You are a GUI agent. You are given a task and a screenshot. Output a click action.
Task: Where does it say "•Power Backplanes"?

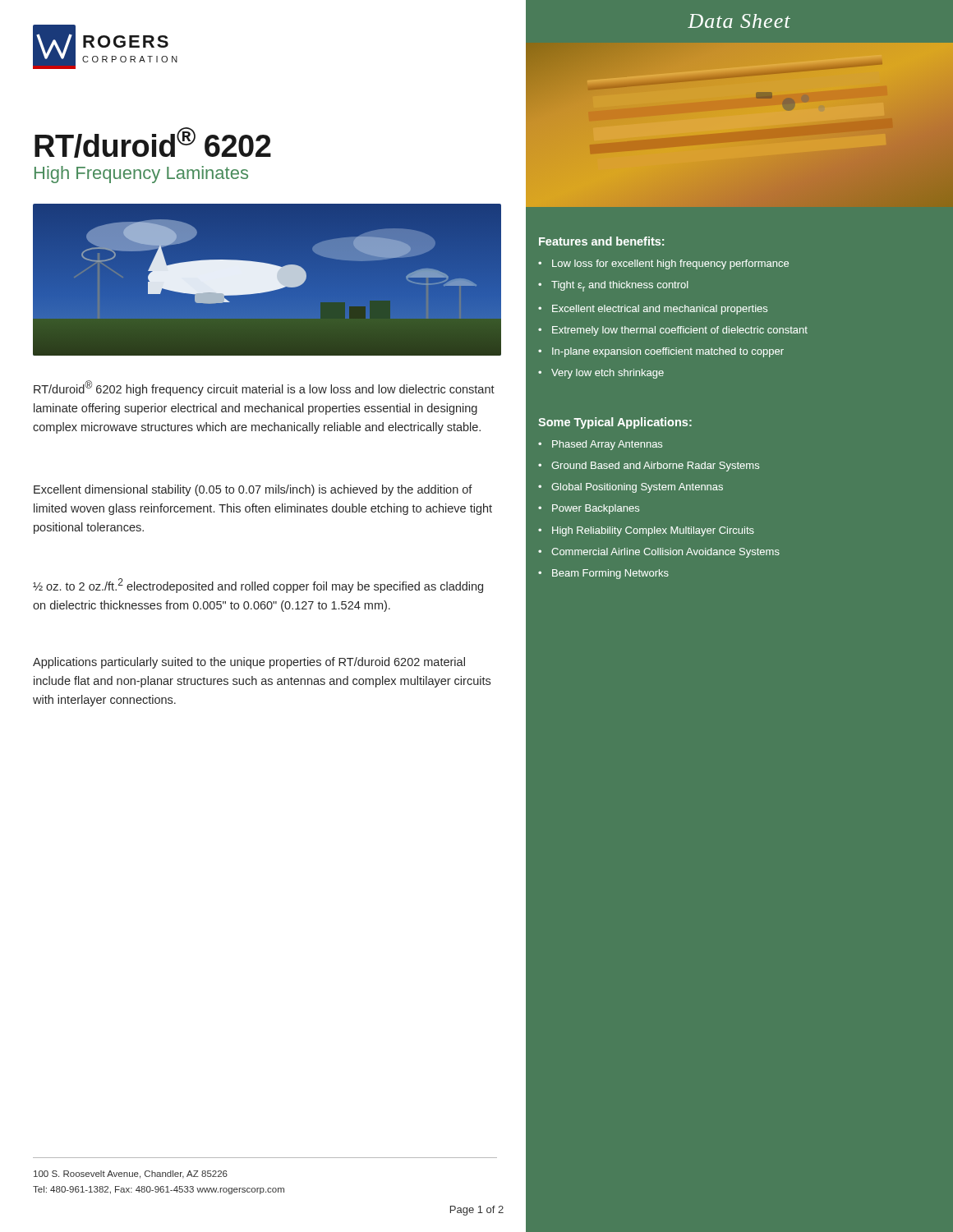[x=589, y=509]
